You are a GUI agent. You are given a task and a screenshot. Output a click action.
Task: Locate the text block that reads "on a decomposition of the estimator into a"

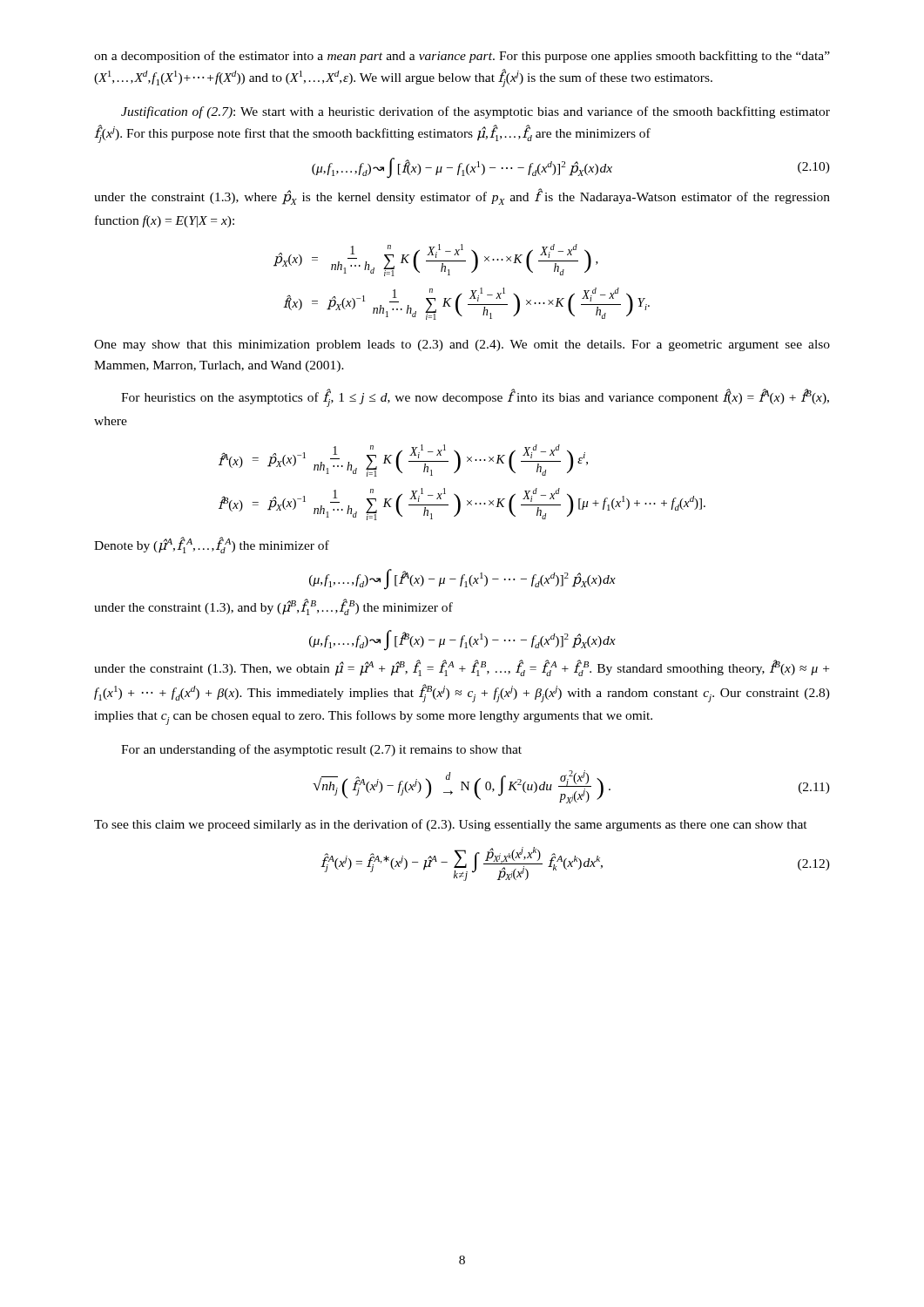462,68
